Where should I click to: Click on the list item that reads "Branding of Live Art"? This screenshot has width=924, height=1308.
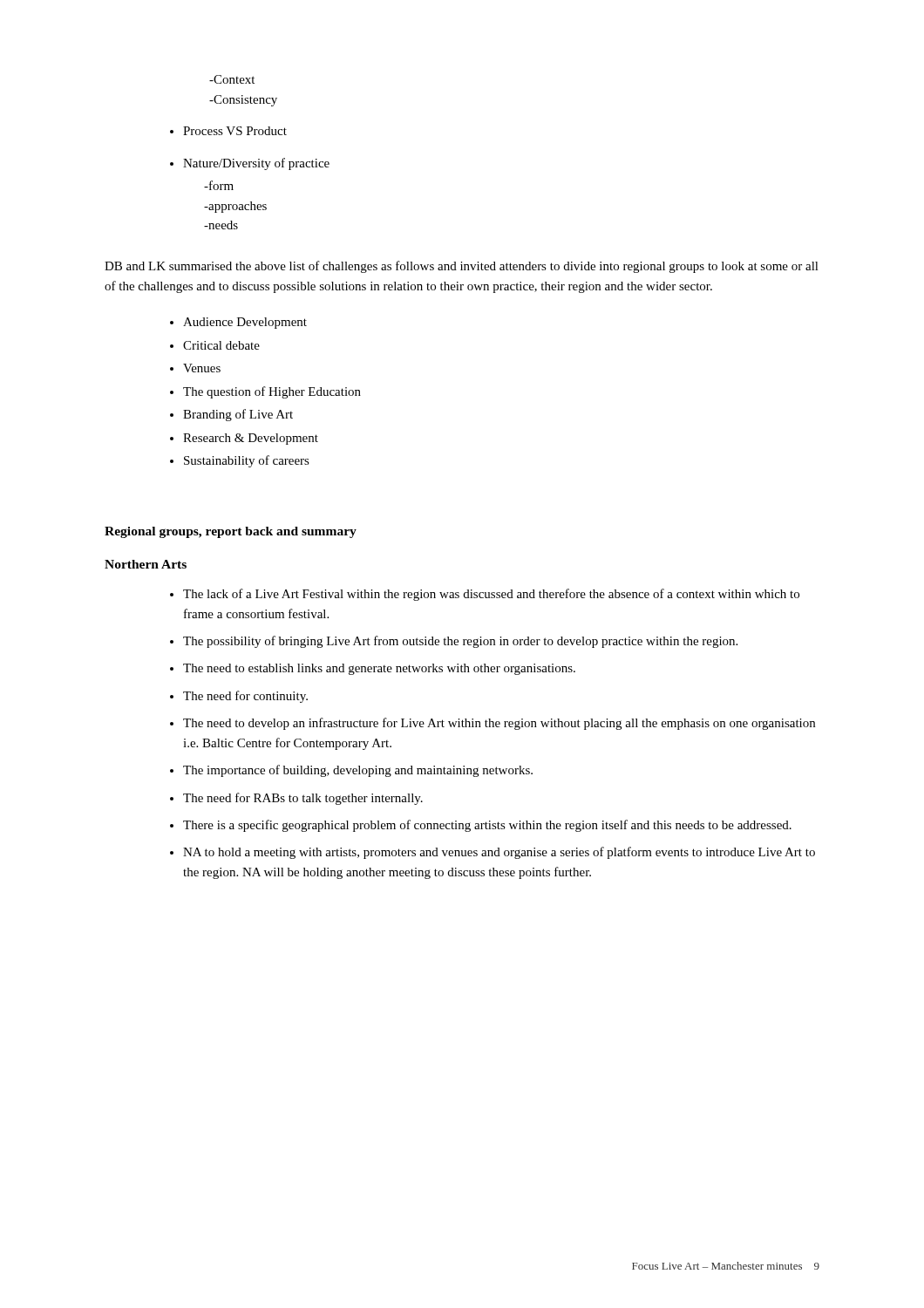238,415
